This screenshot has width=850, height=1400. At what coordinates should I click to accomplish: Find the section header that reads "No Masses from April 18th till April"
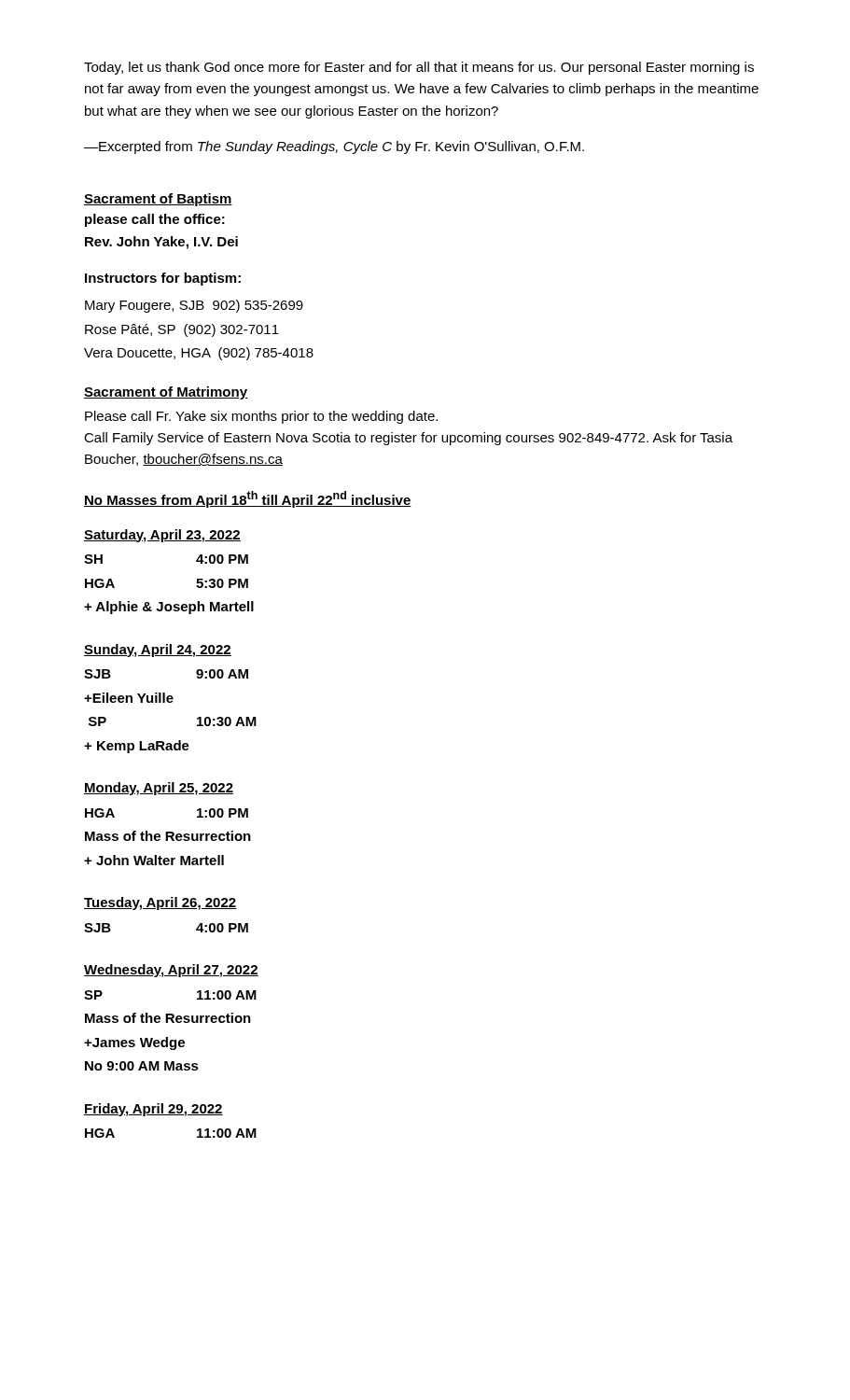pos(247,498)
